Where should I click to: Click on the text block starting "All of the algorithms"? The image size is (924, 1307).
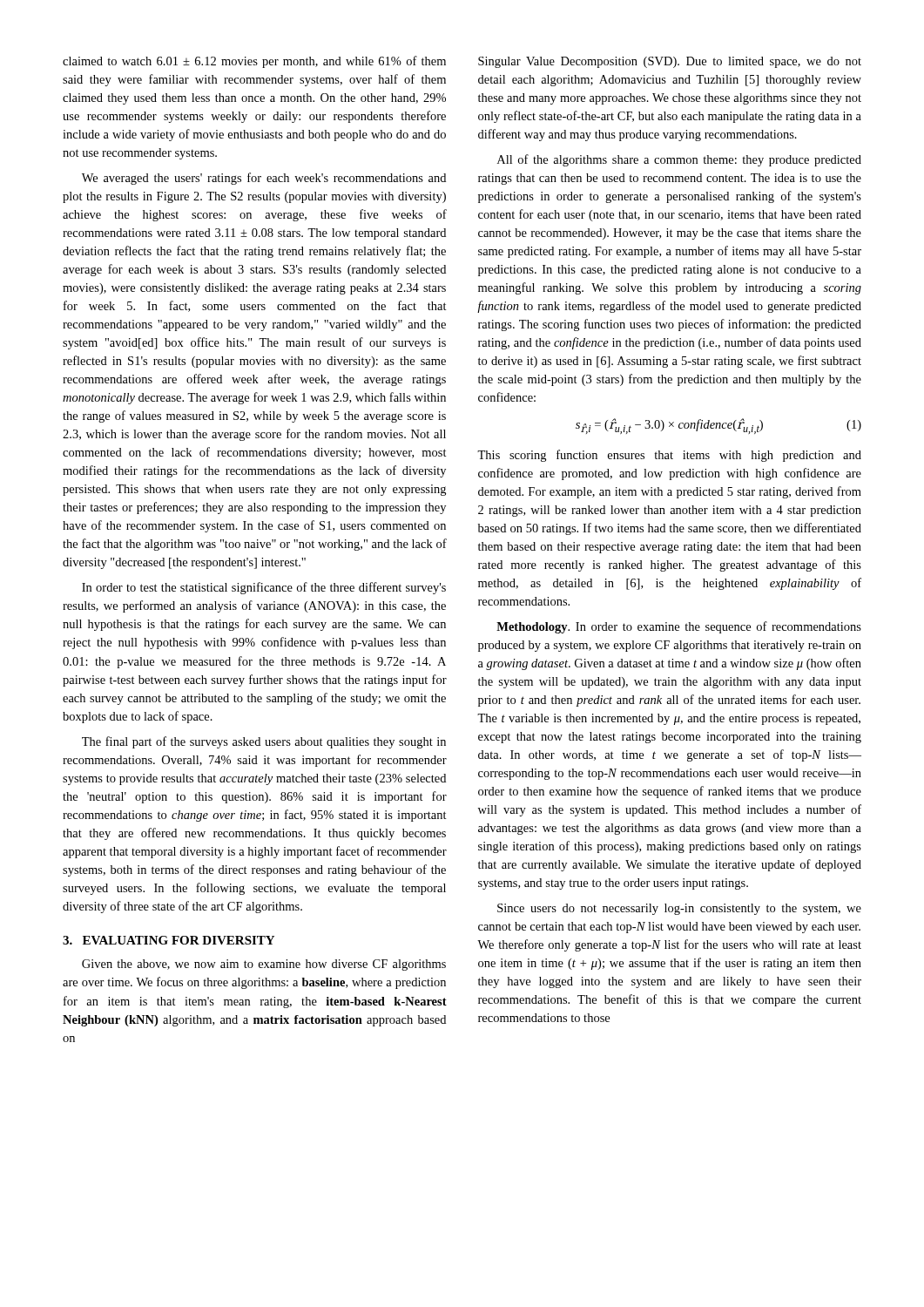(x=669, y=279)
